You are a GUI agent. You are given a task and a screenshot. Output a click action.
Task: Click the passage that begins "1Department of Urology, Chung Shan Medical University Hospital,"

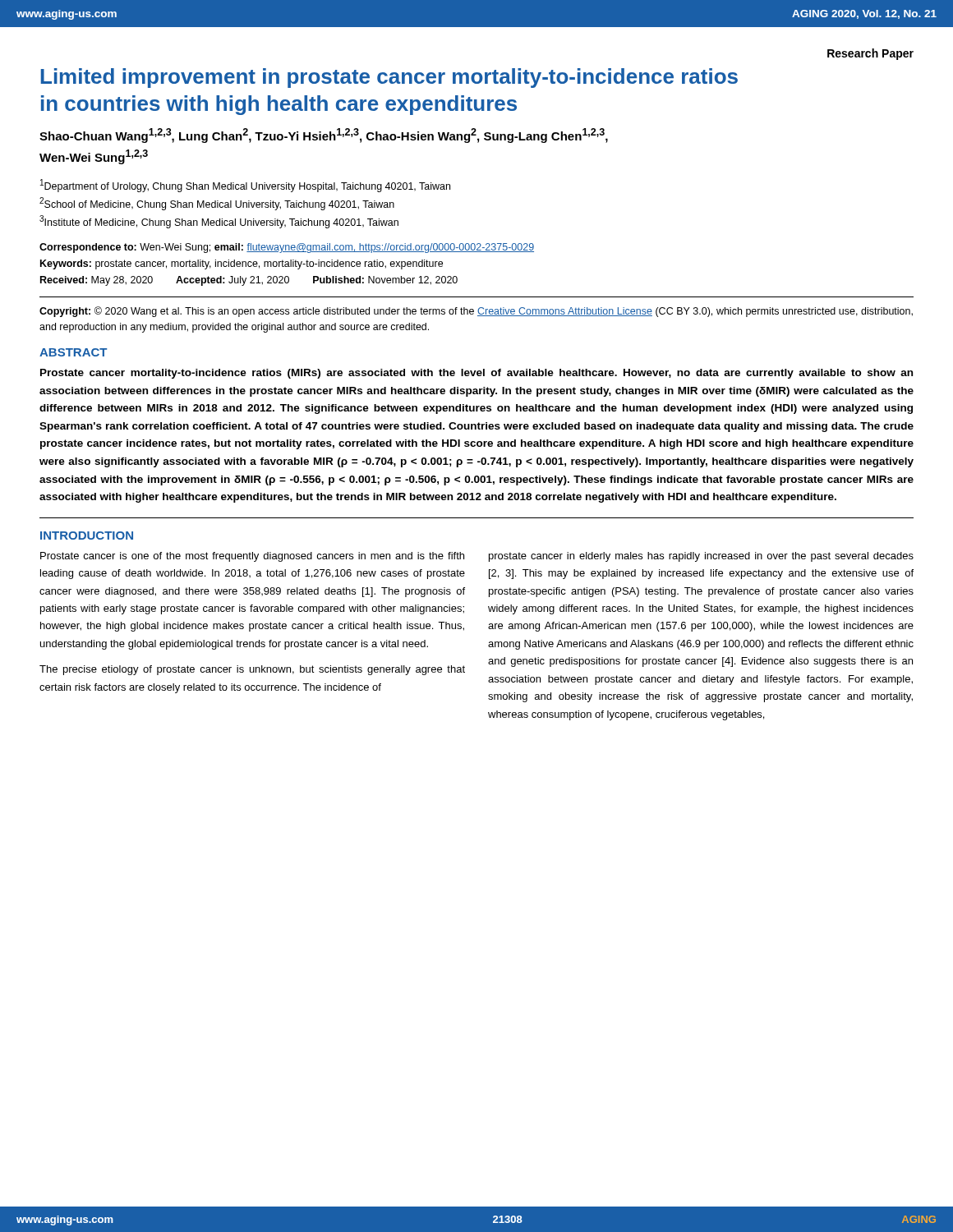point(245,203)
